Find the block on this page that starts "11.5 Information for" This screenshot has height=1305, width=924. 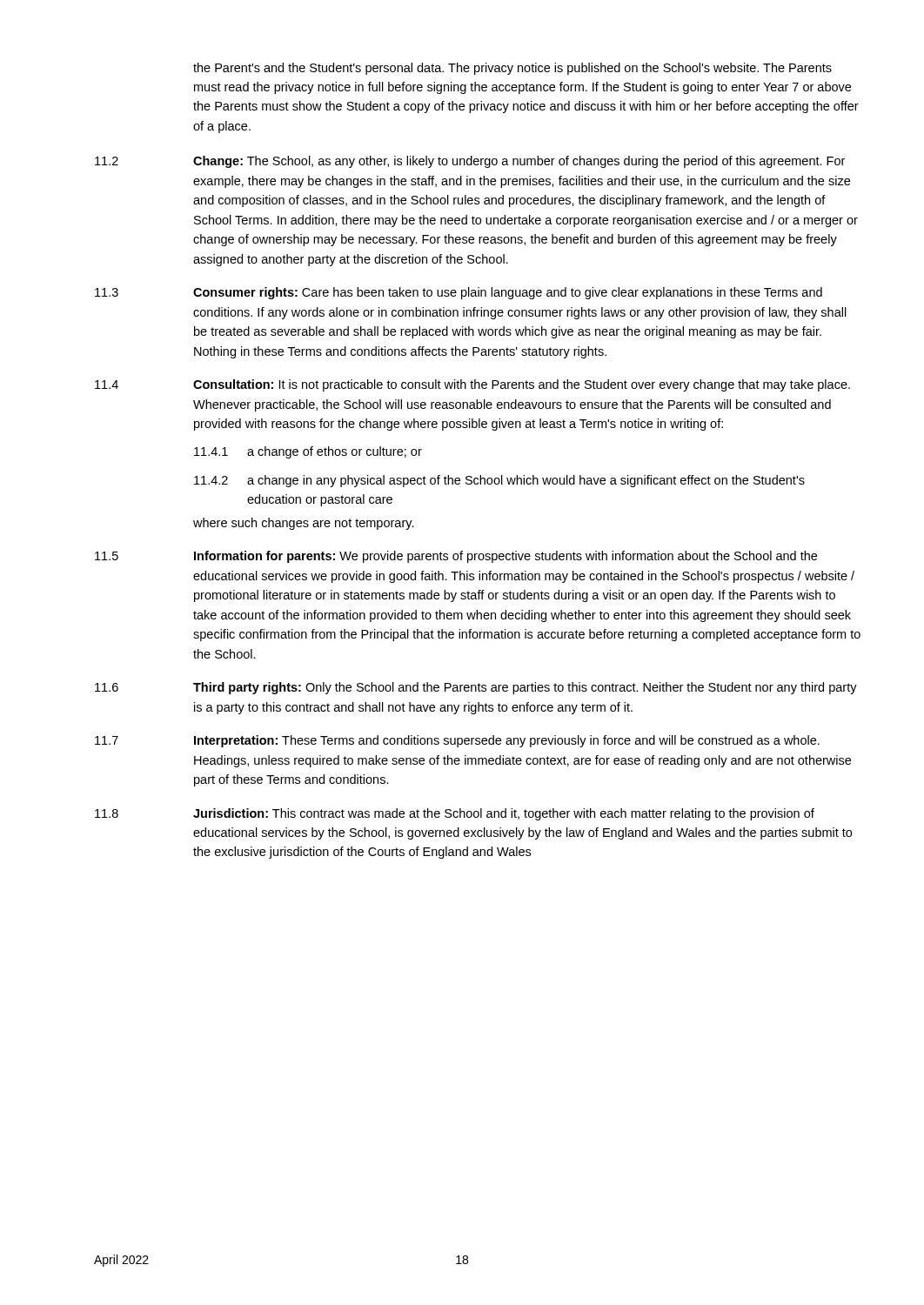pos(478,605)
